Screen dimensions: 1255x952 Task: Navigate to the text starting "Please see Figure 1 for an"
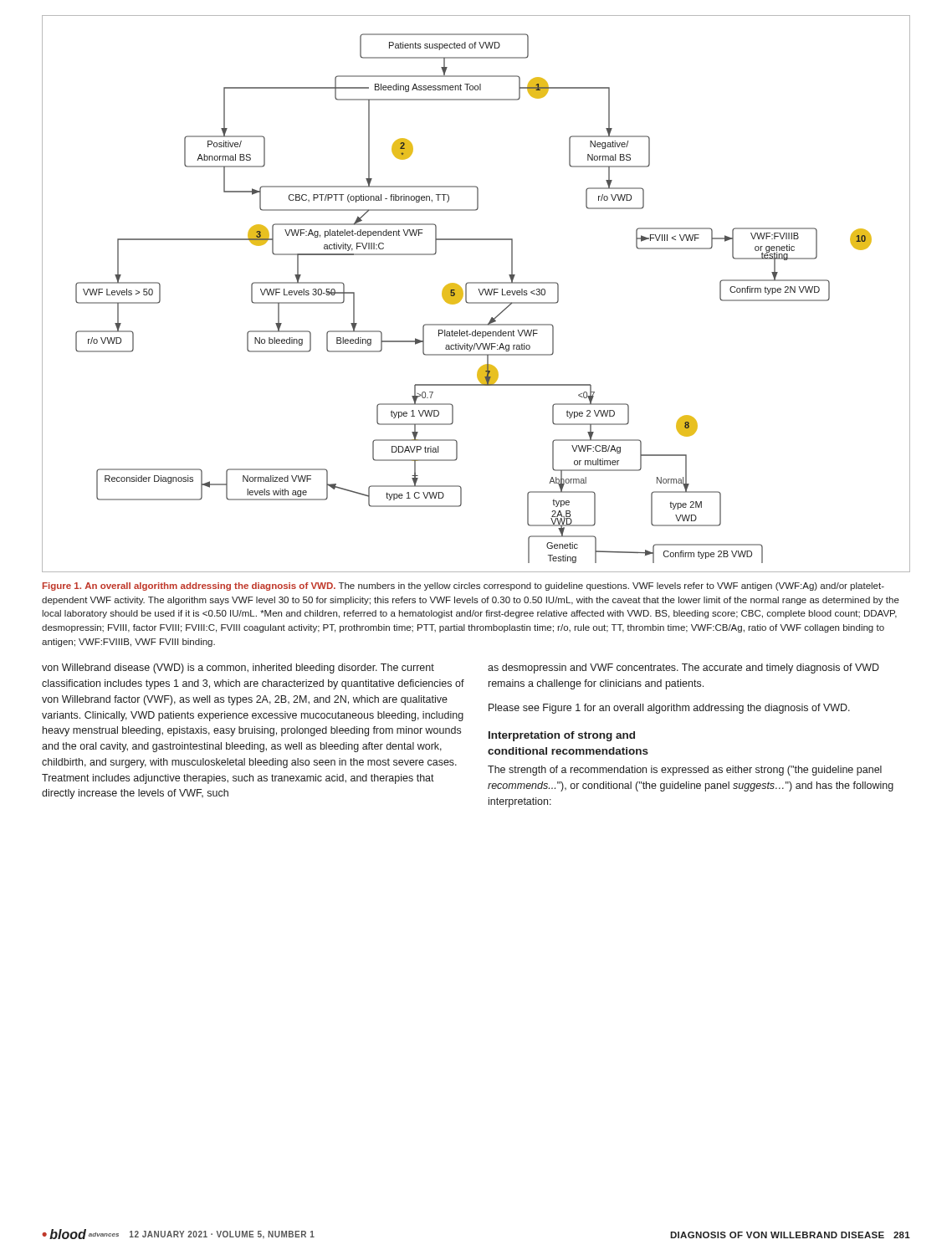tap(669, 708)
